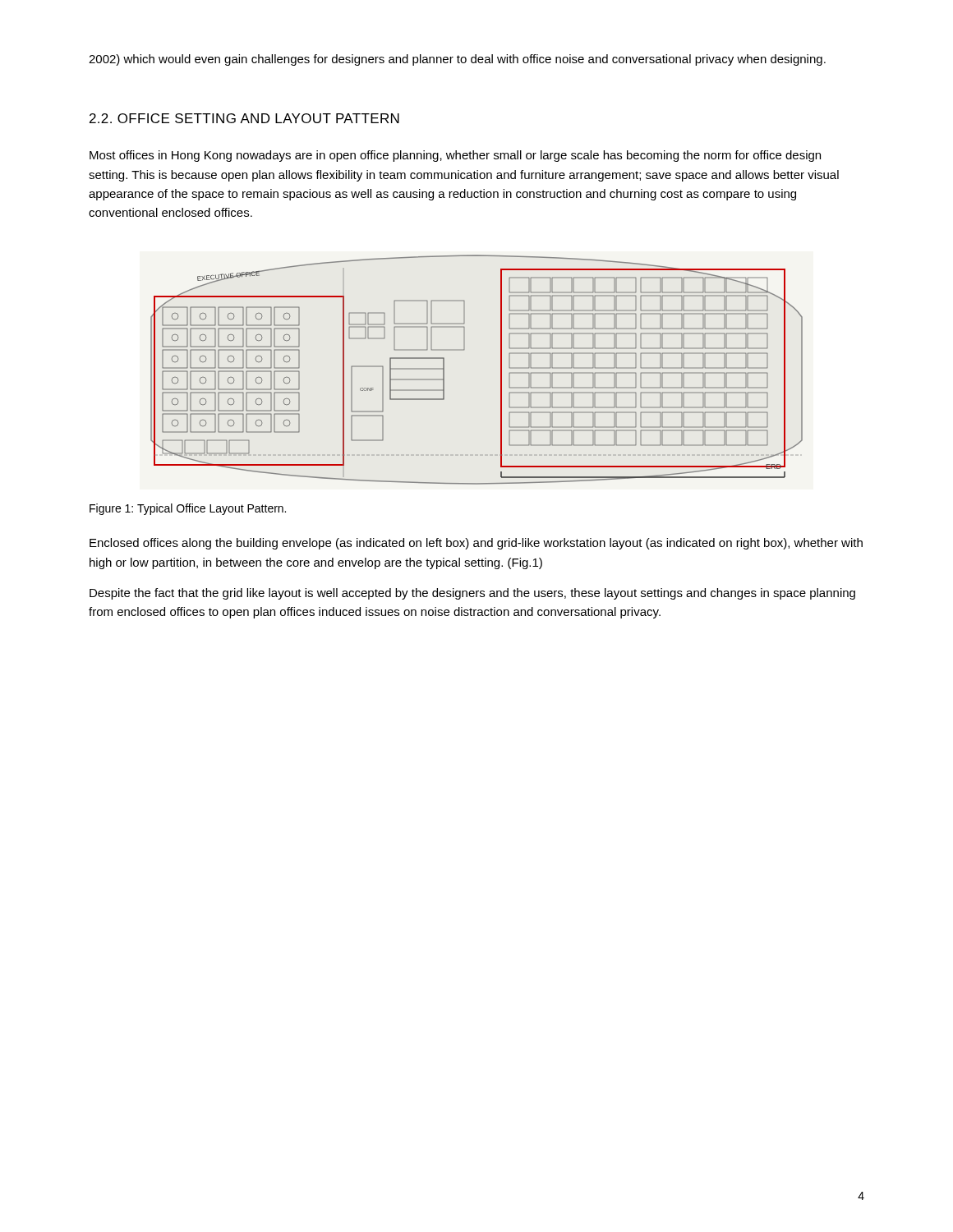Find the text block with the text "Most offices in Hong Kong nowadays"
This screenshot has height=1232, width=953.
click(464, 184)
